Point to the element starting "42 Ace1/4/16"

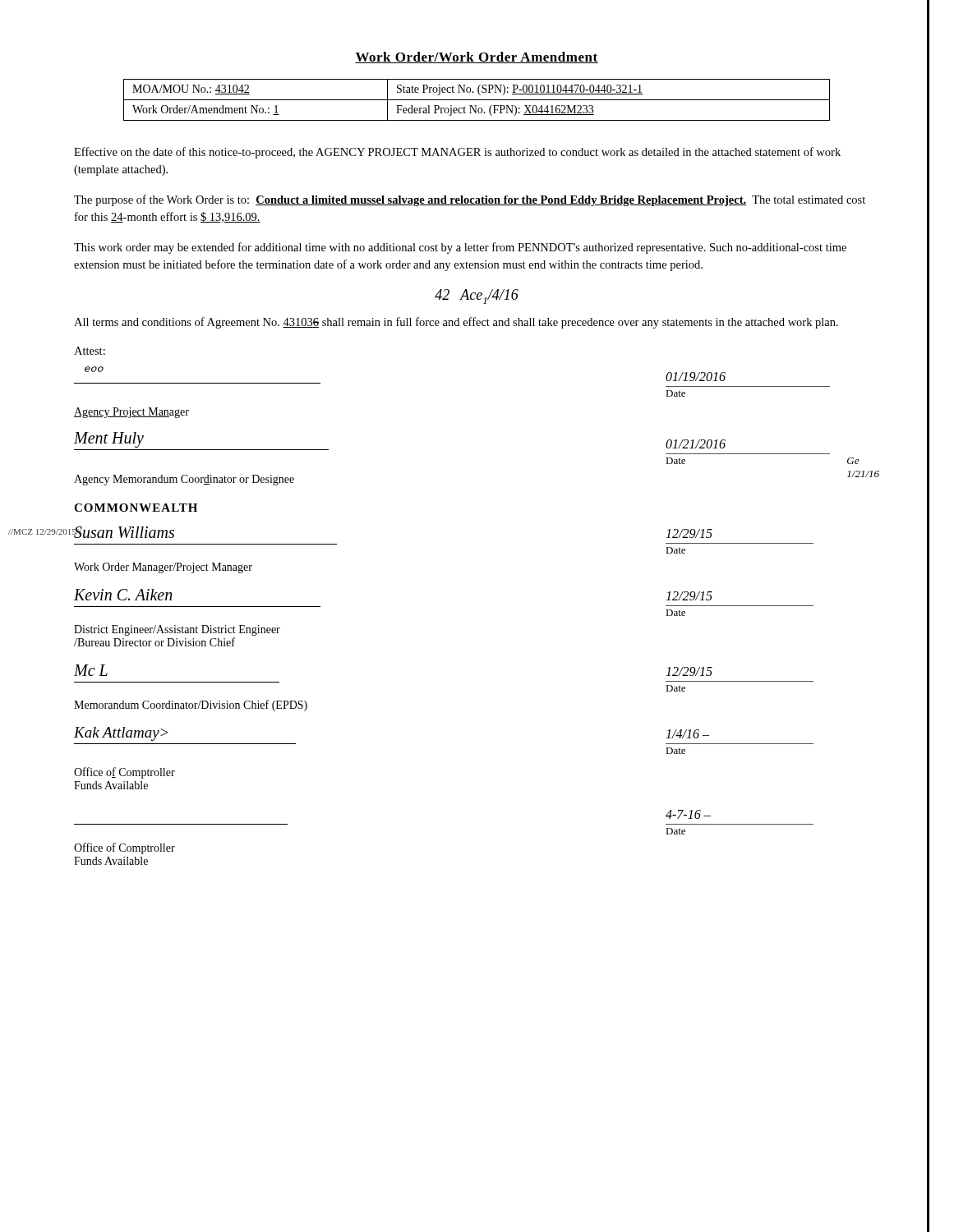click(477, 296)
